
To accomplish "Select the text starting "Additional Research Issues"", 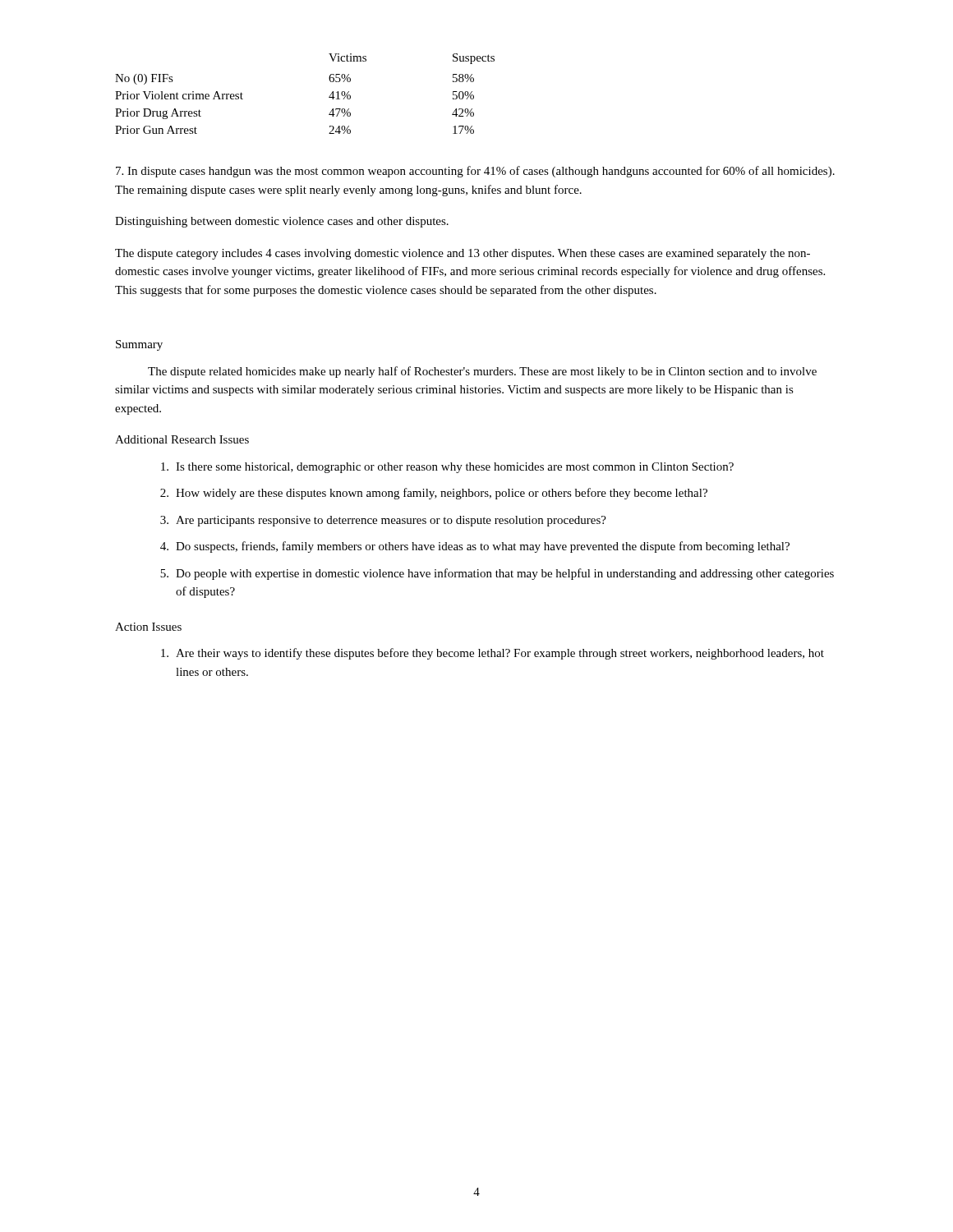I will [x=182, y=439].
